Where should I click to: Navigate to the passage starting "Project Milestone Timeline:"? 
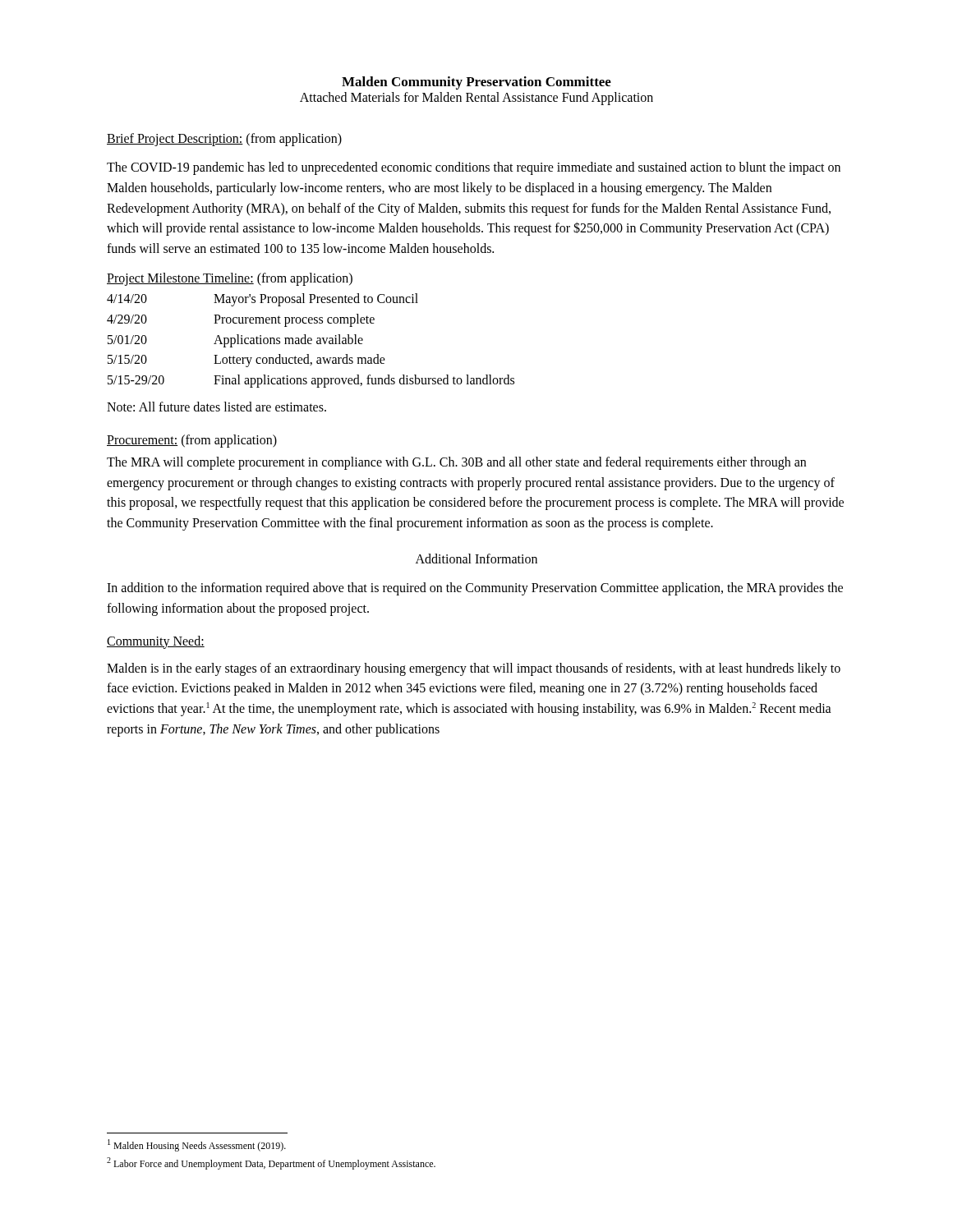230,278
